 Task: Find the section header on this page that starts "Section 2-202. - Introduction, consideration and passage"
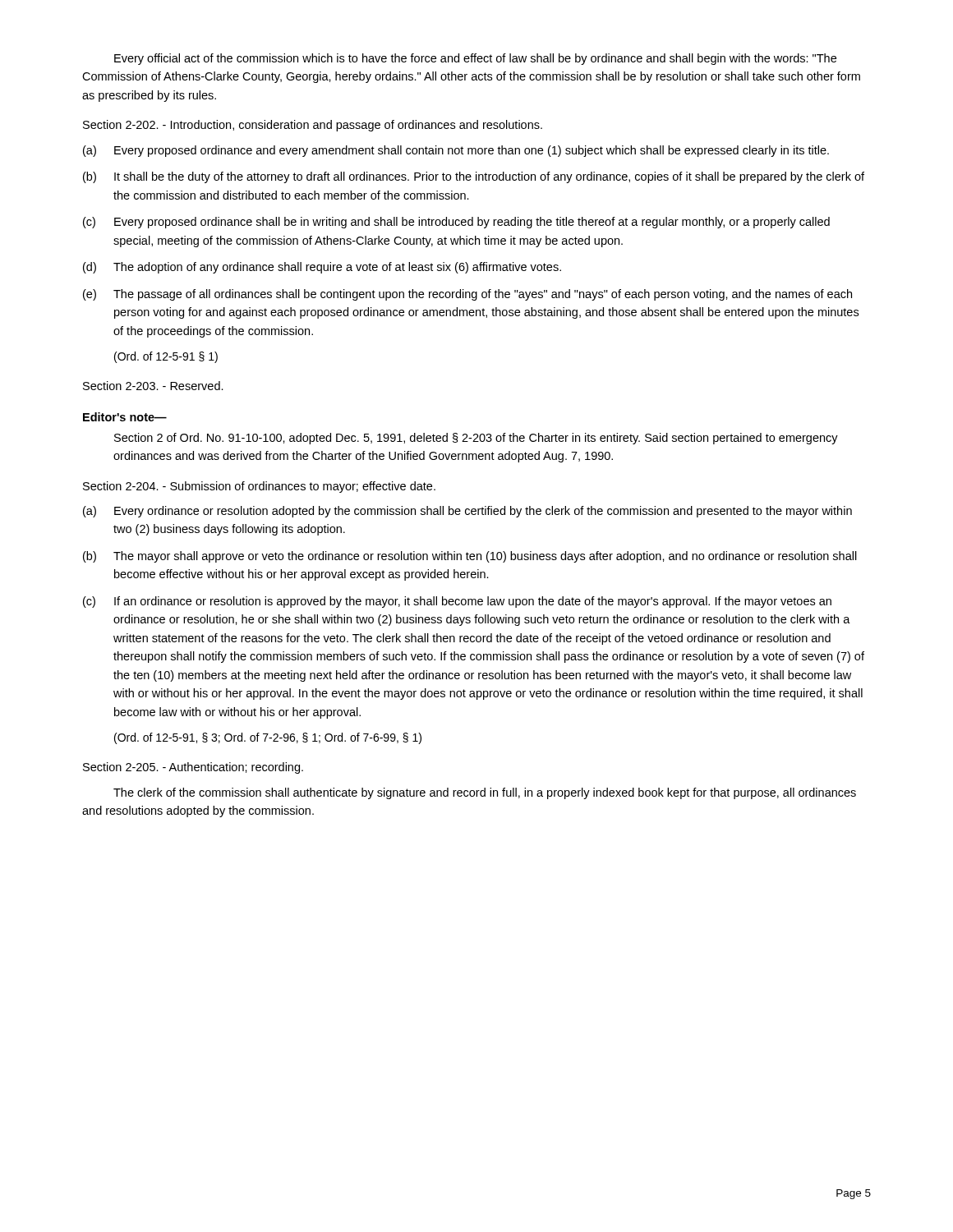click(313, 125)
